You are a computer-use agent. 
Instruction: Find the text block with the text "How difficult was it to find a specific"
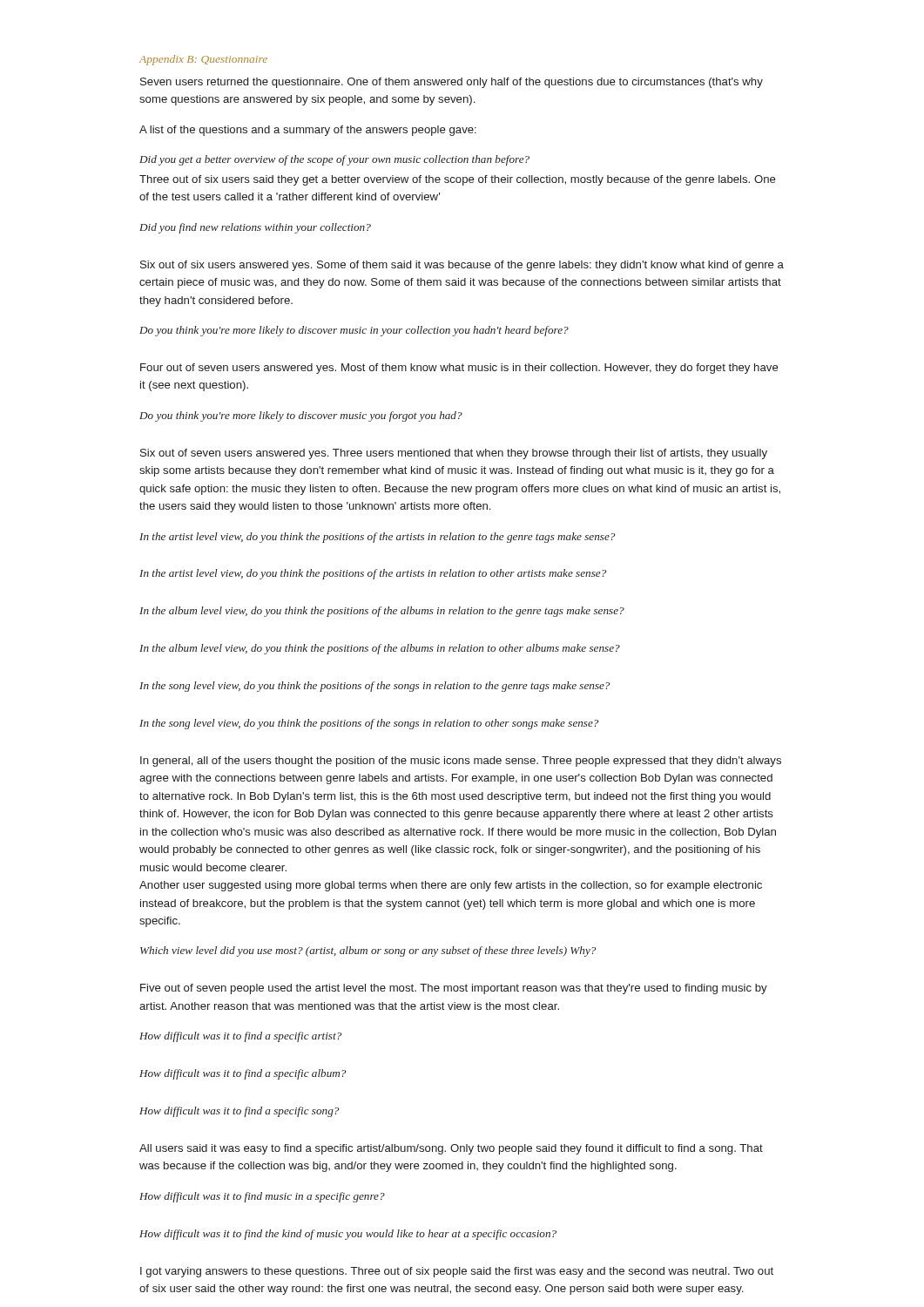coord(240,1037)
